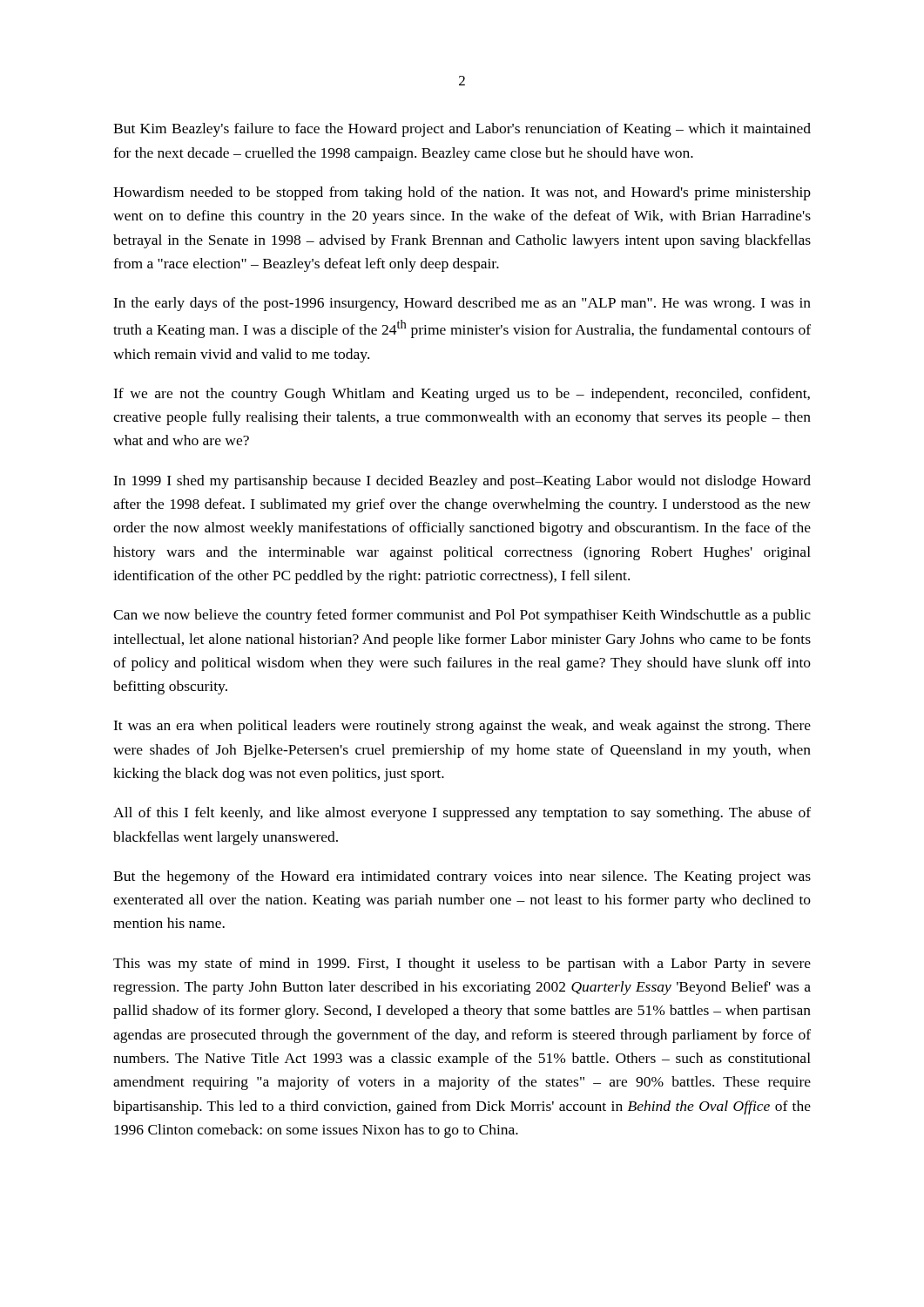Select the text block with the text "But Kim Beazley's failure to face the Howard"
924x1307 pixels.
click(462, 140)
